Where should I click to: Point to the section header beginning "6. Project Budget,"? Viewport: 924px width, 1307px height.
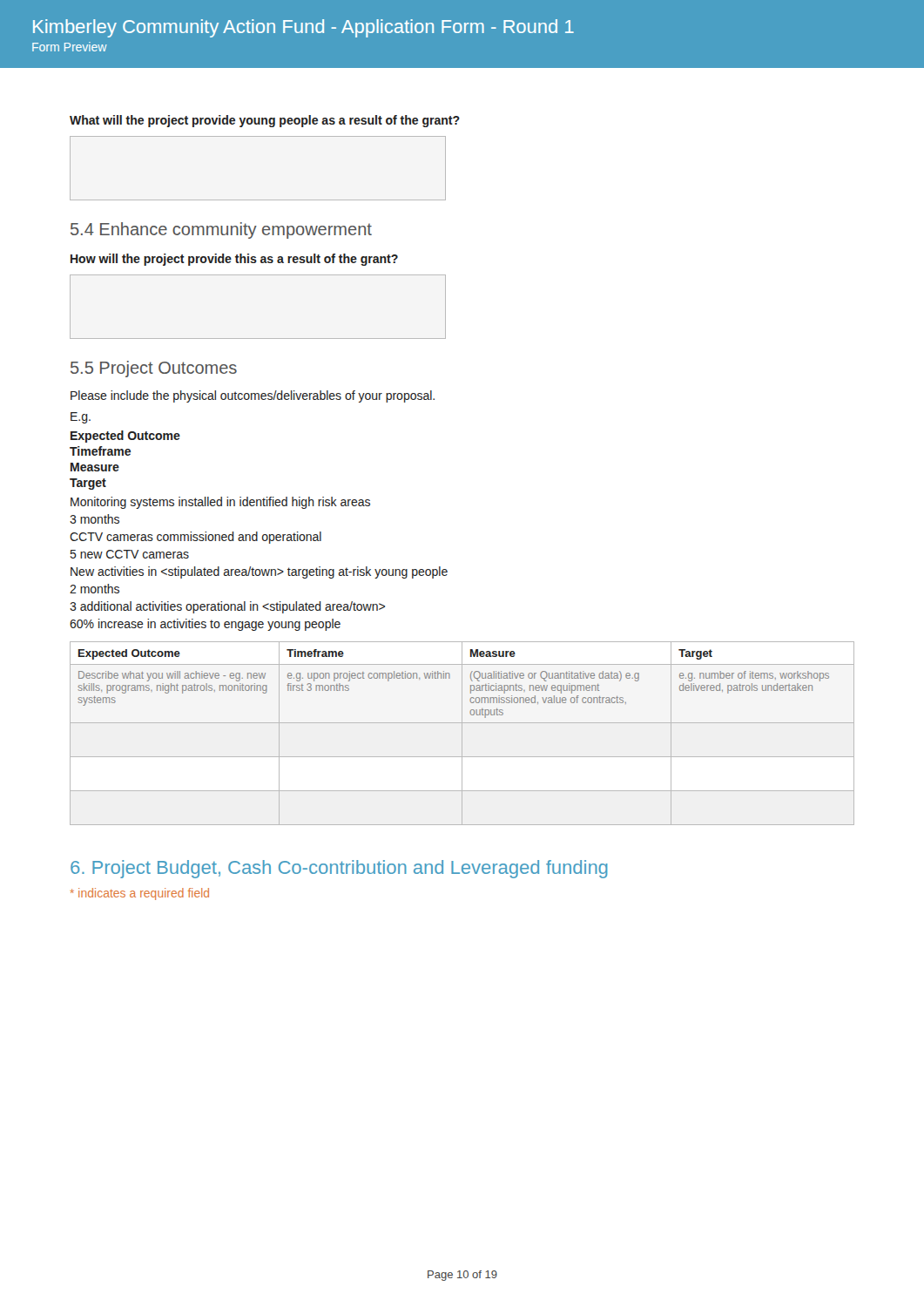coord(339,867)
